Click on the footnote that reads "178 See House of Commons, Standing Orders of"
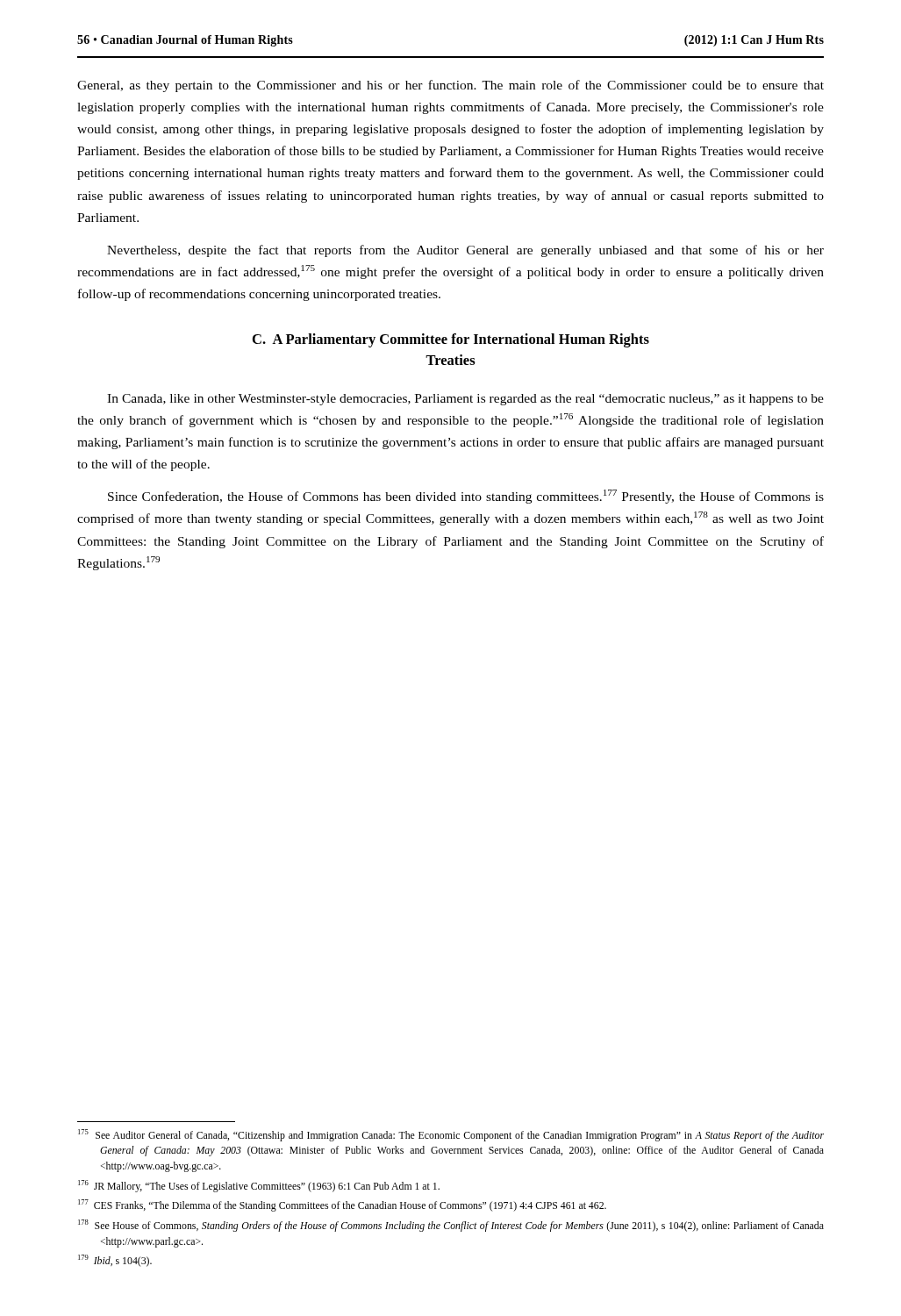The image size is (901, 1316). coord(450,1233)
